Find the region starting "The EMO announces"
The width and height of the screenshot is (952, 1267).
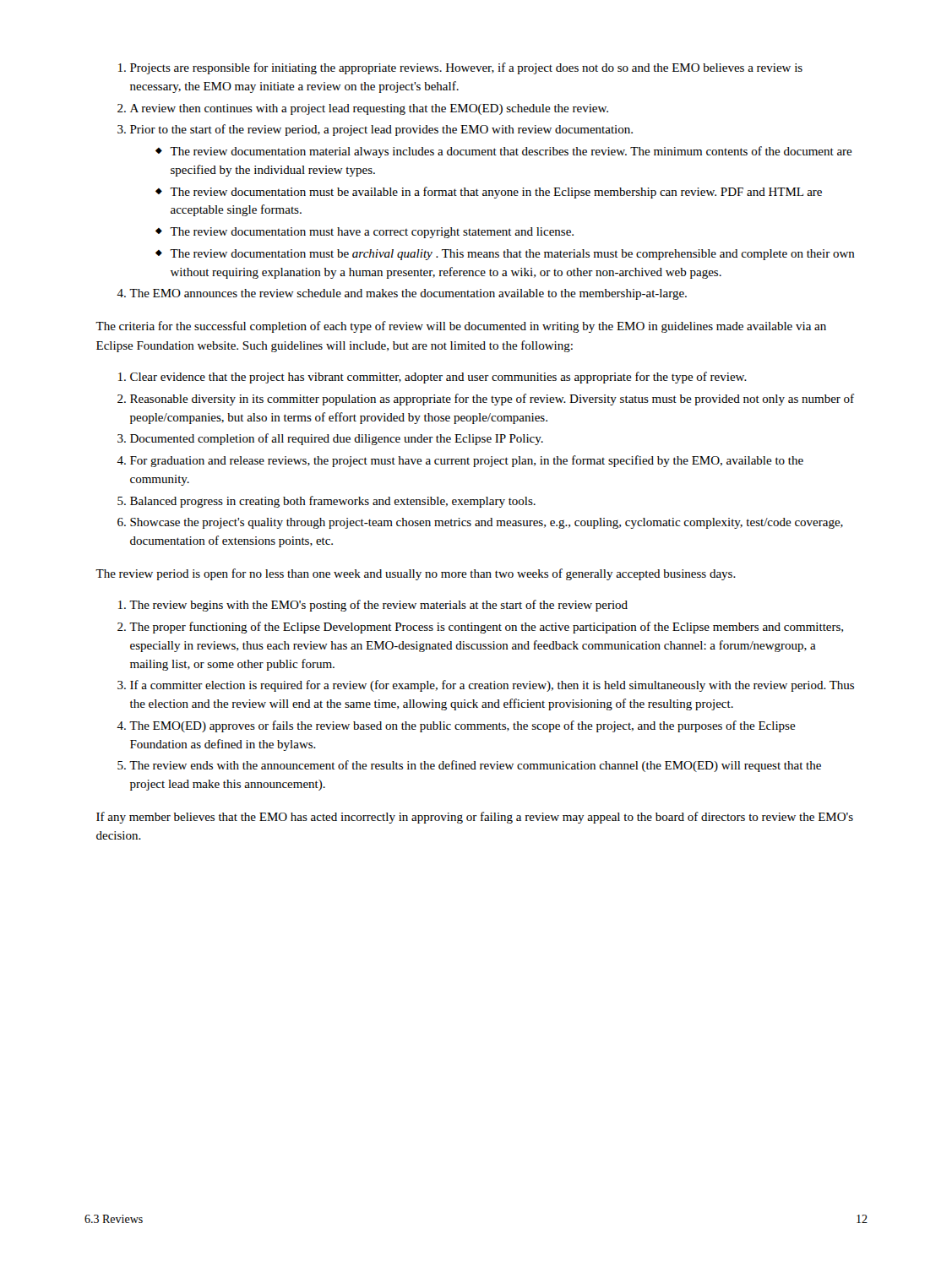409,293
